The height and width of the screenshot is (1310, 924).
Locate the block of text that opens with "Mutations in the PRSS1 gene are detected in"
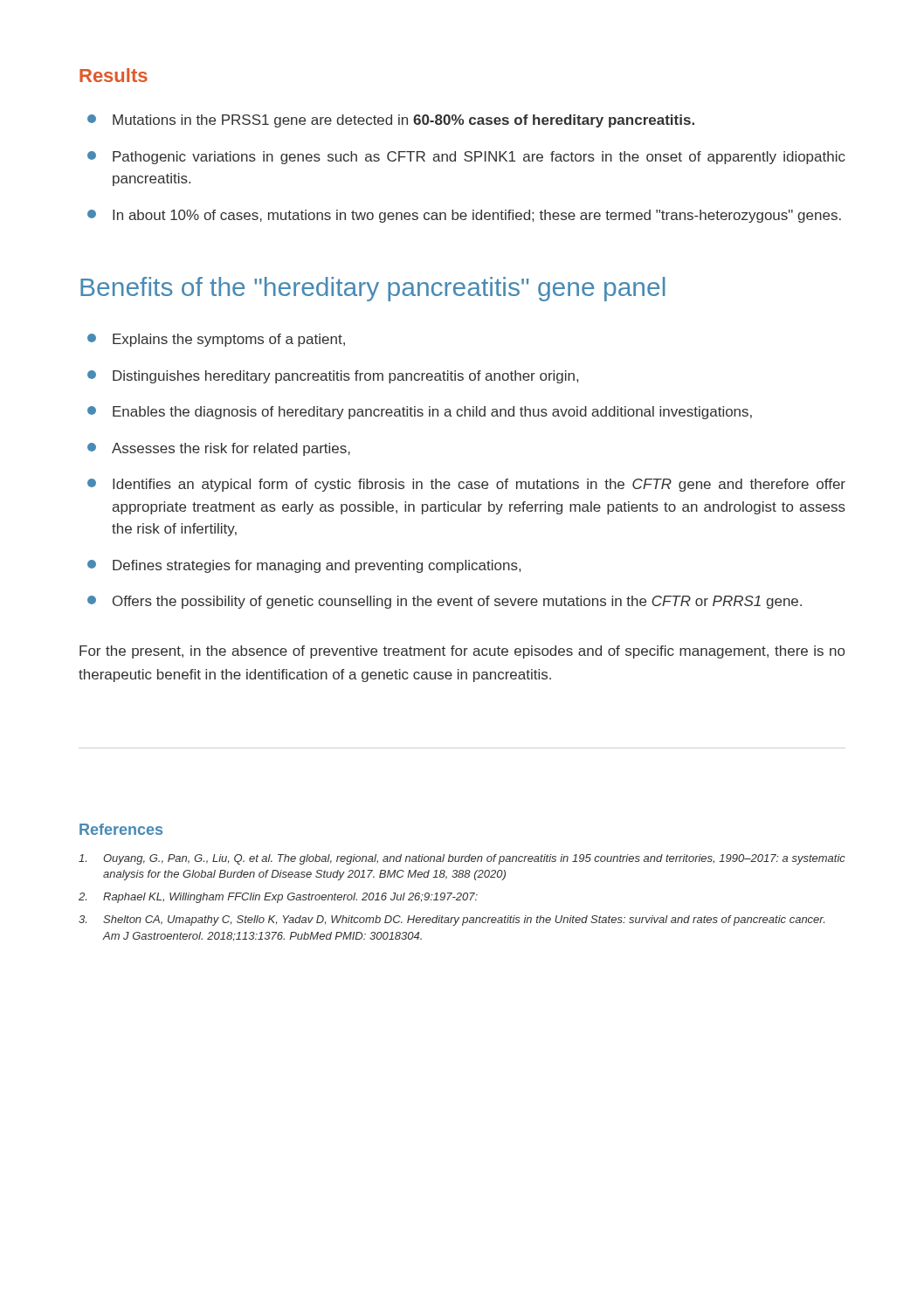tap(466, 120)
